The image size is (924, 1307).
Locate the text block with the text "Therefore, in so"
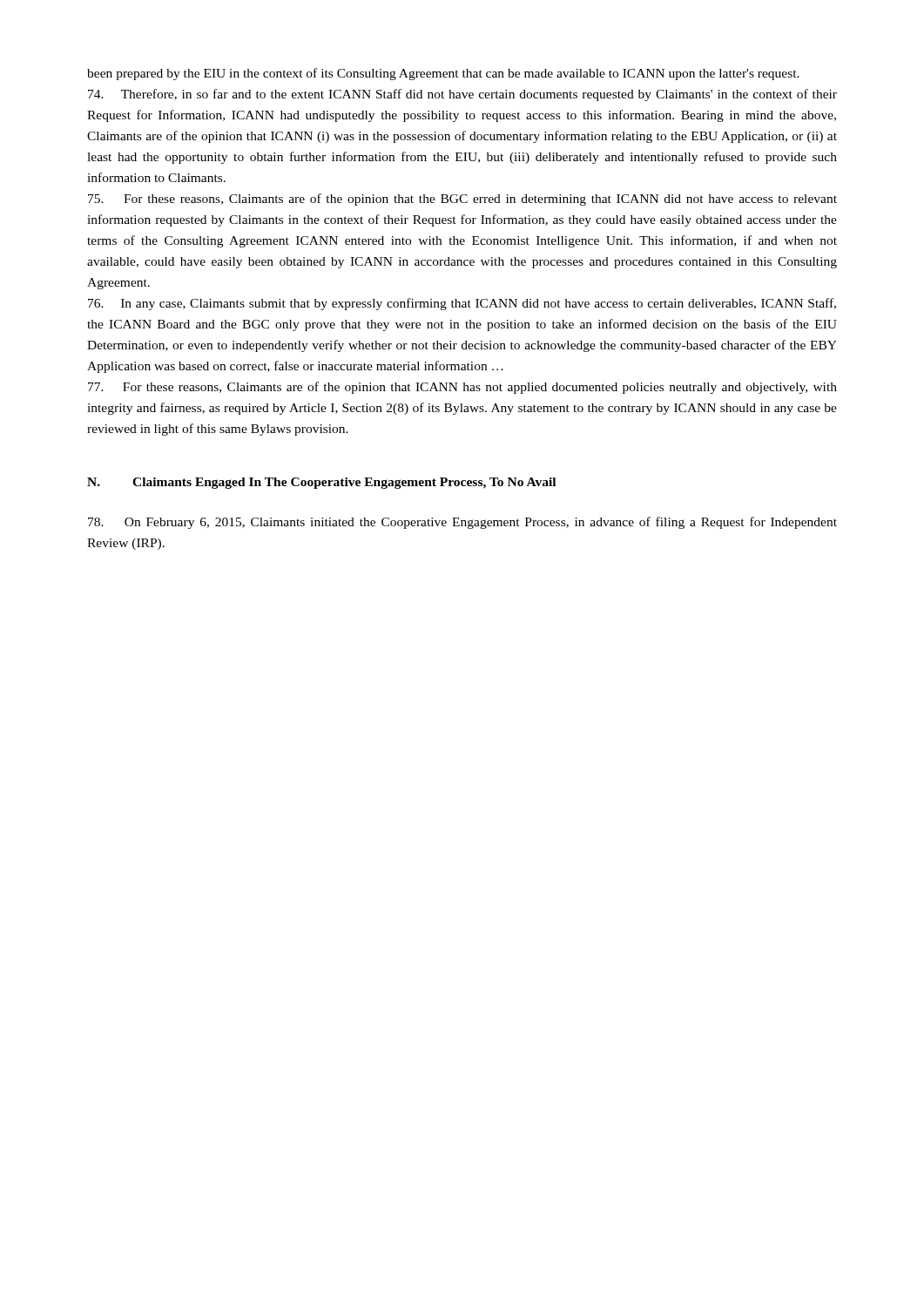(x=462, y=136)
